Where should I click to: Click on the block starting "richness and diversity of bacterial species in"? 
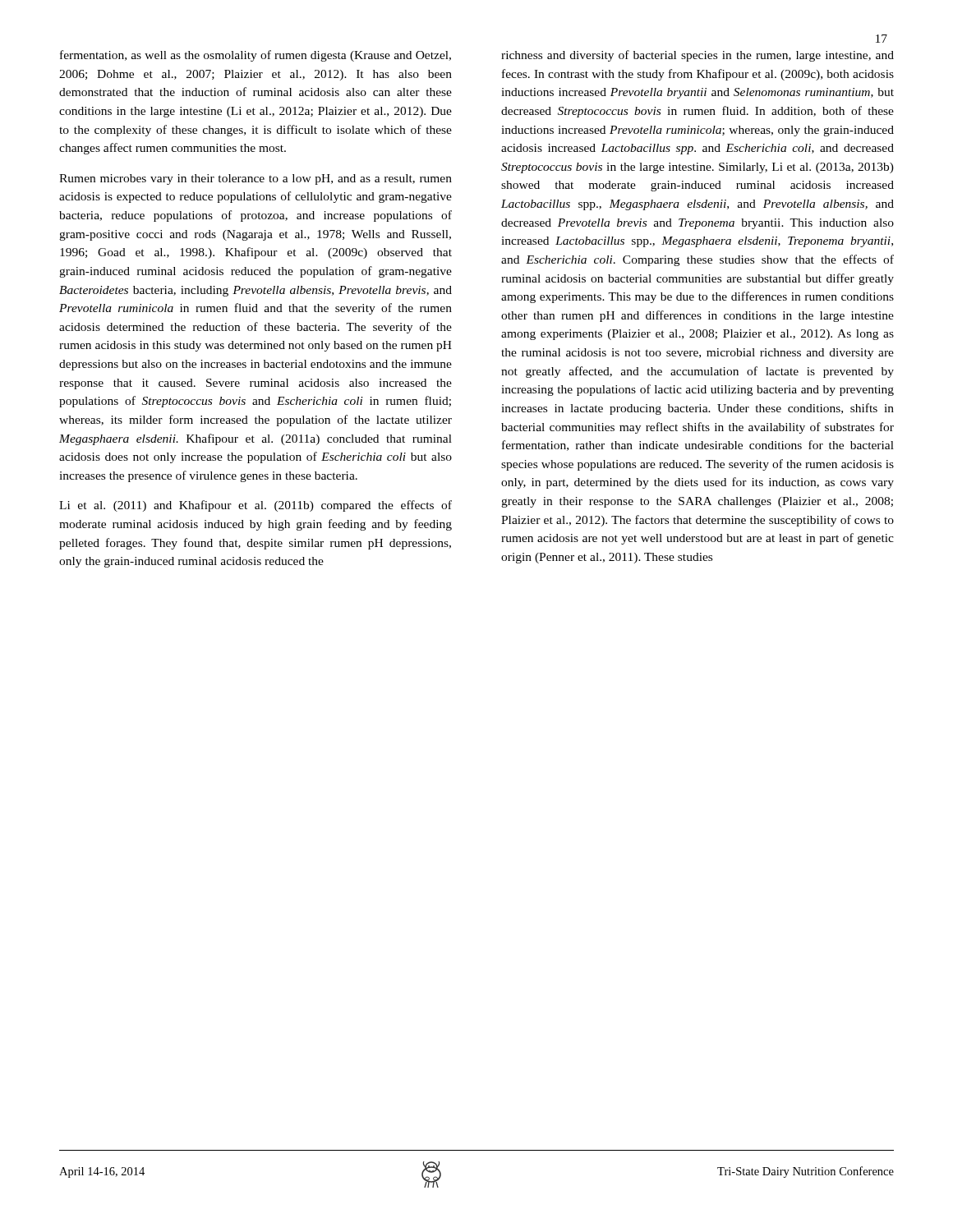point(698,306)
